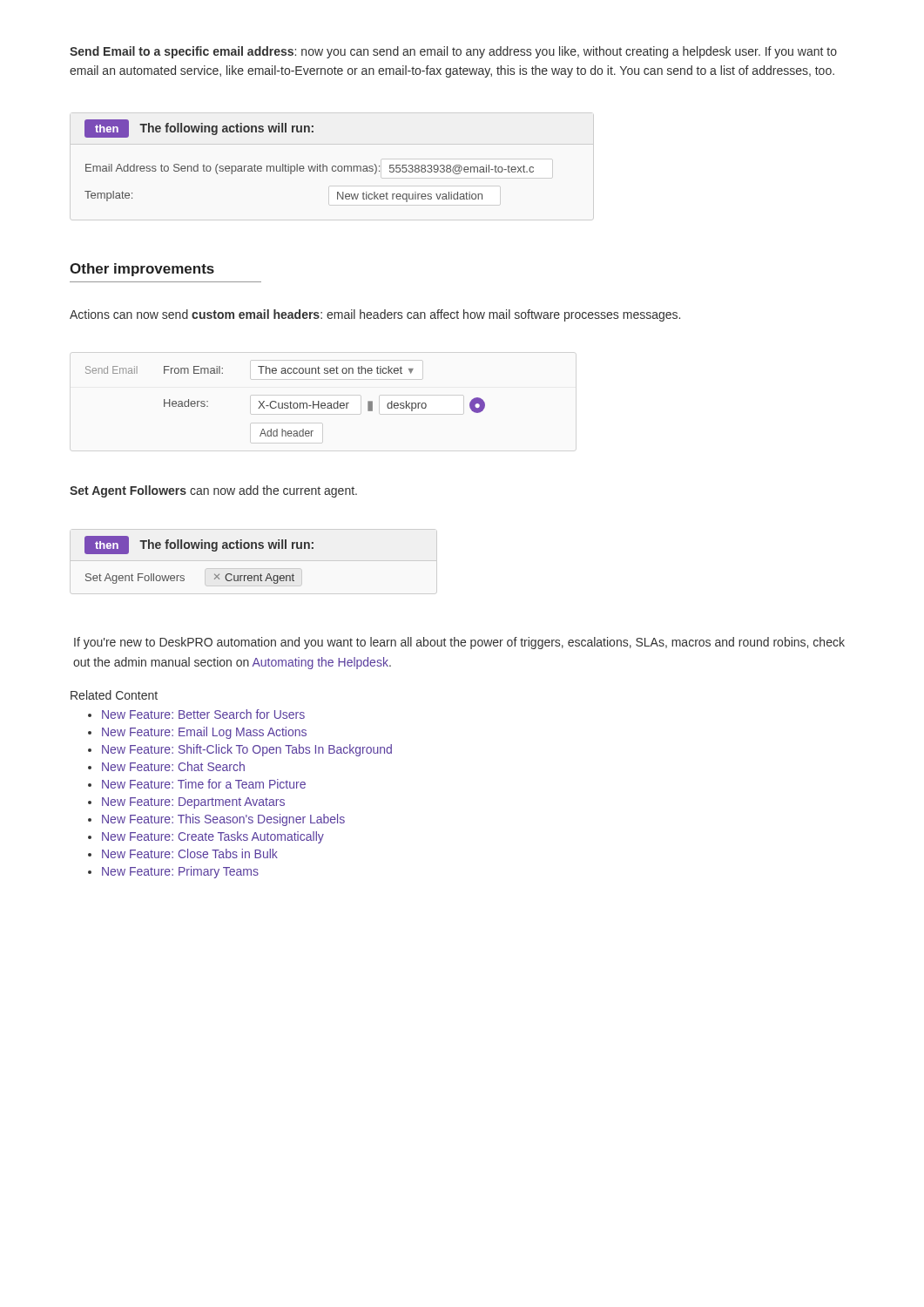Locate the list item that says "New Feature: Department Avatars"

pos(193,801)
